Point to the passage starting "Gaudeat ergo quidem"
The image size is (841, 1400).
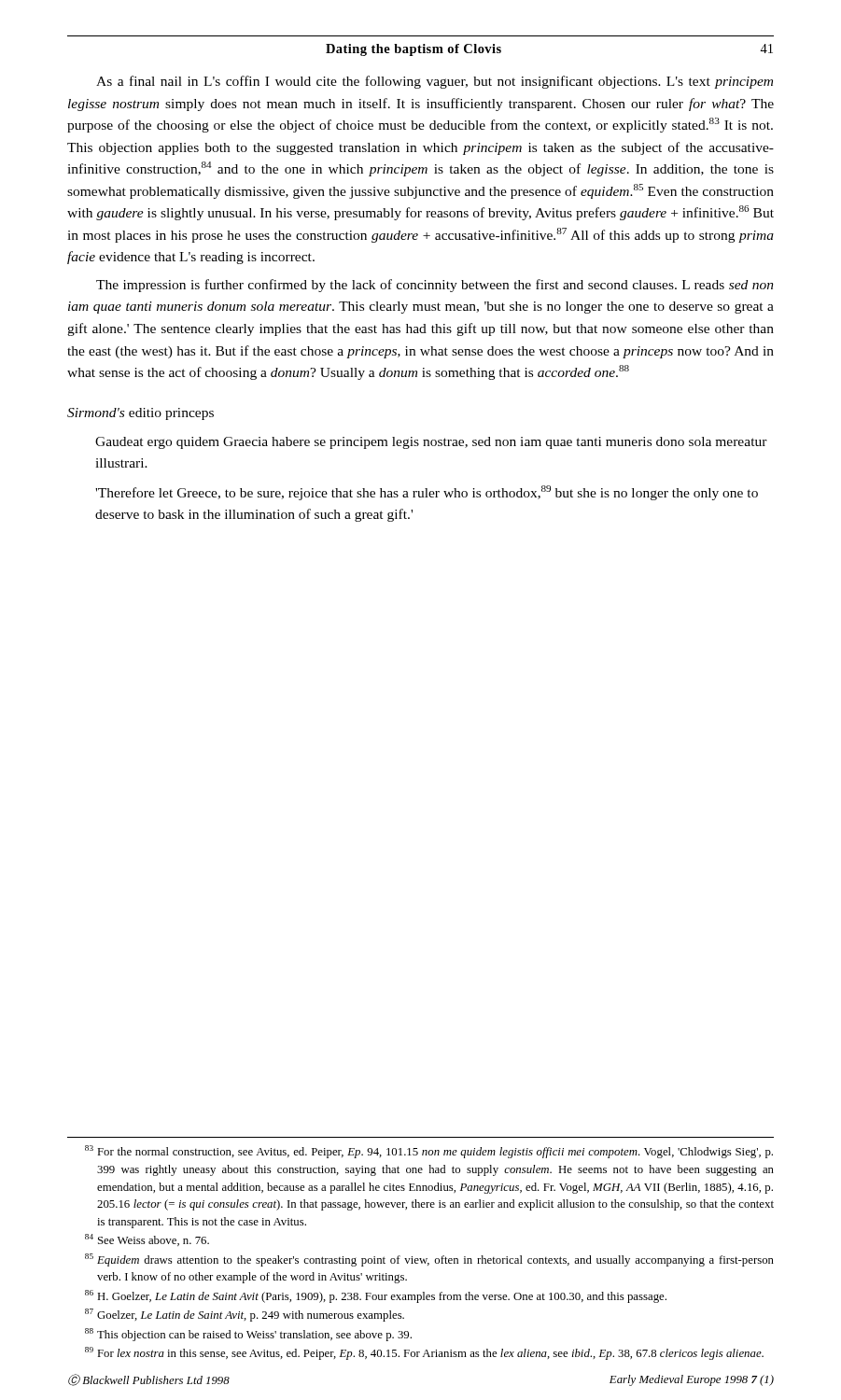tap(431, 452)
